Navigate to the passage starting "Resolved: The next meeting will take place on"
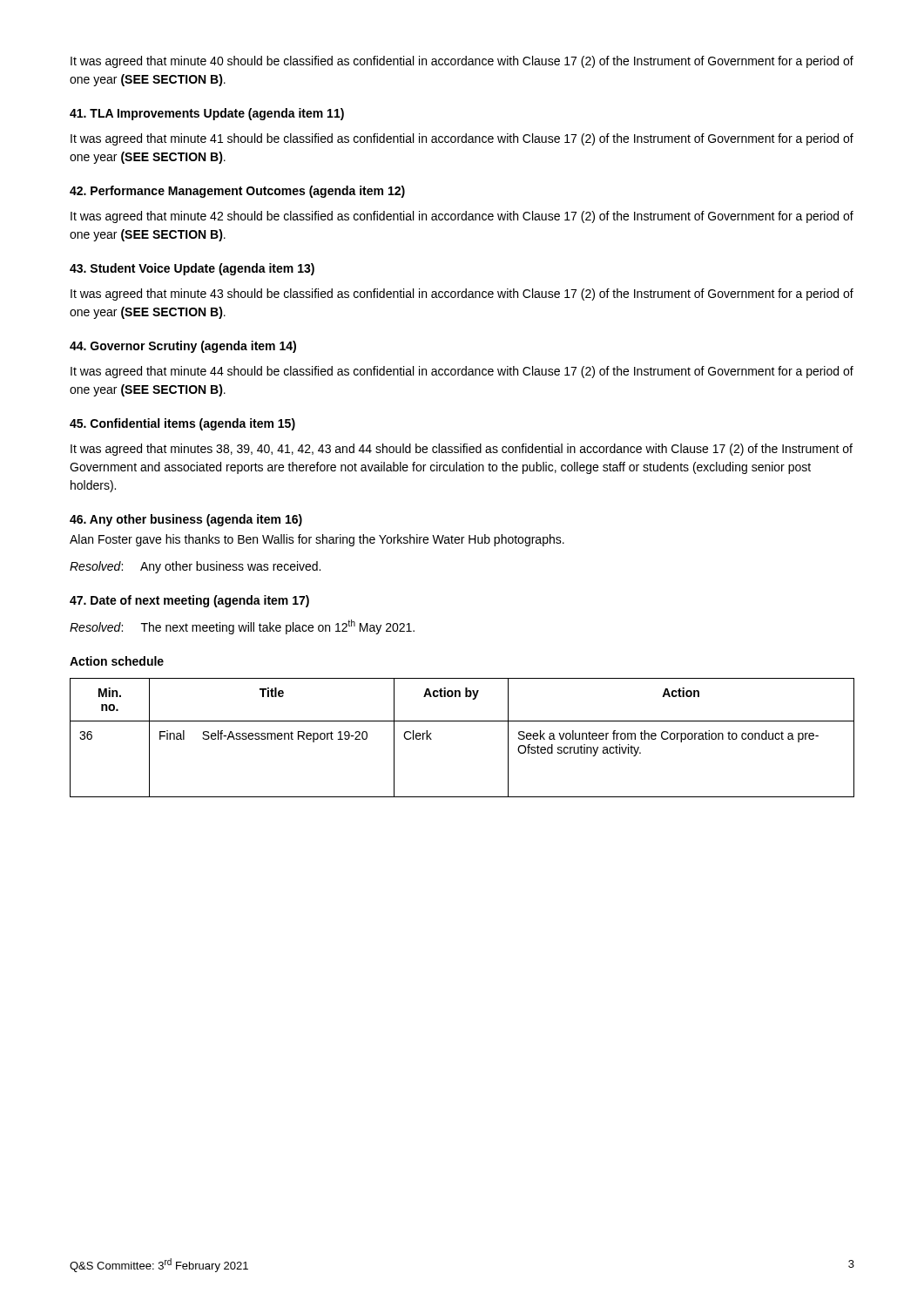Viewport: 924px width, 1307px height. (x=242, y=627)
